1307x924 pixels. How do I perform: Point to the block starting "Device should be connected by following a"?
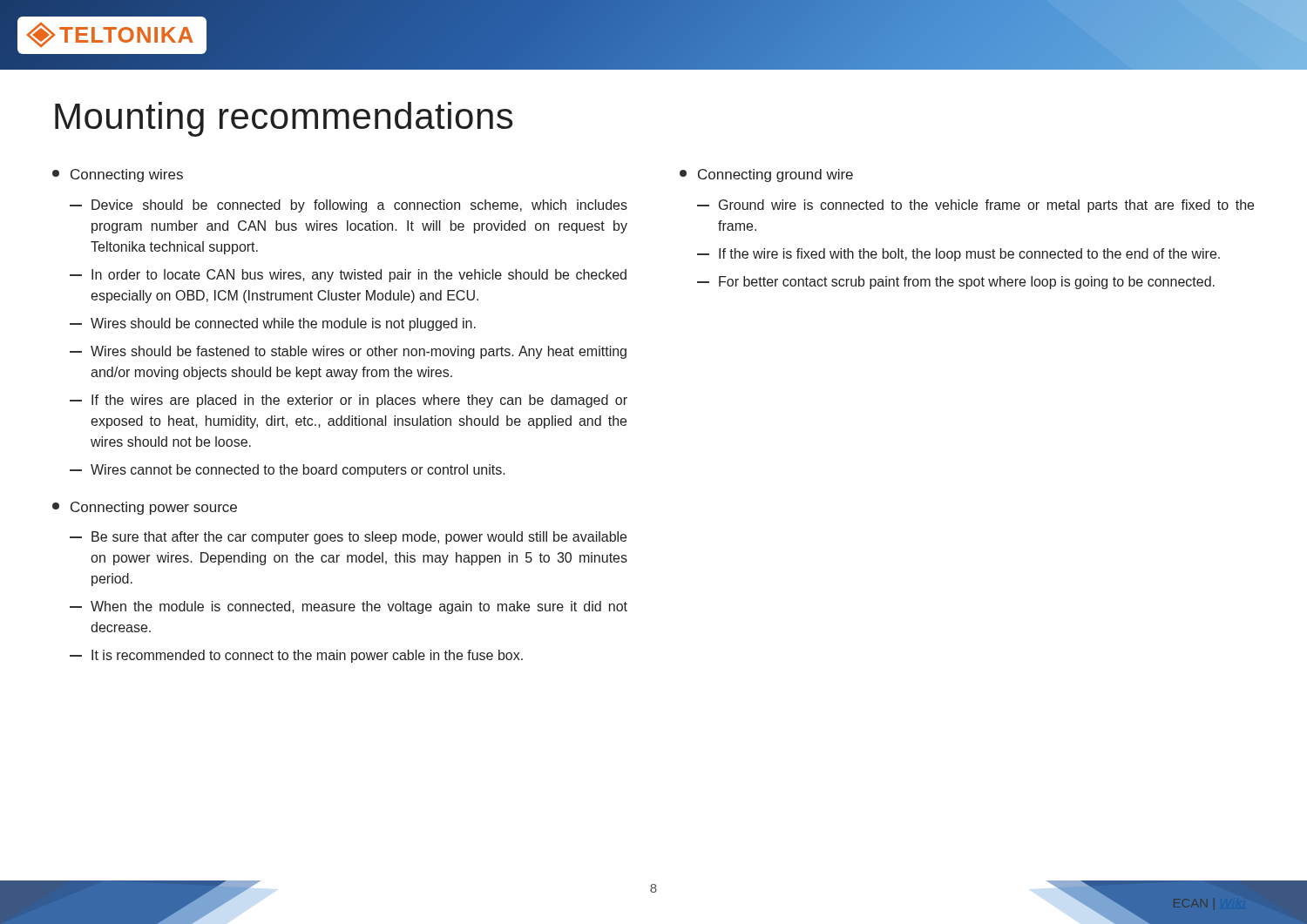pyautogui.click(x=349, y=226)
